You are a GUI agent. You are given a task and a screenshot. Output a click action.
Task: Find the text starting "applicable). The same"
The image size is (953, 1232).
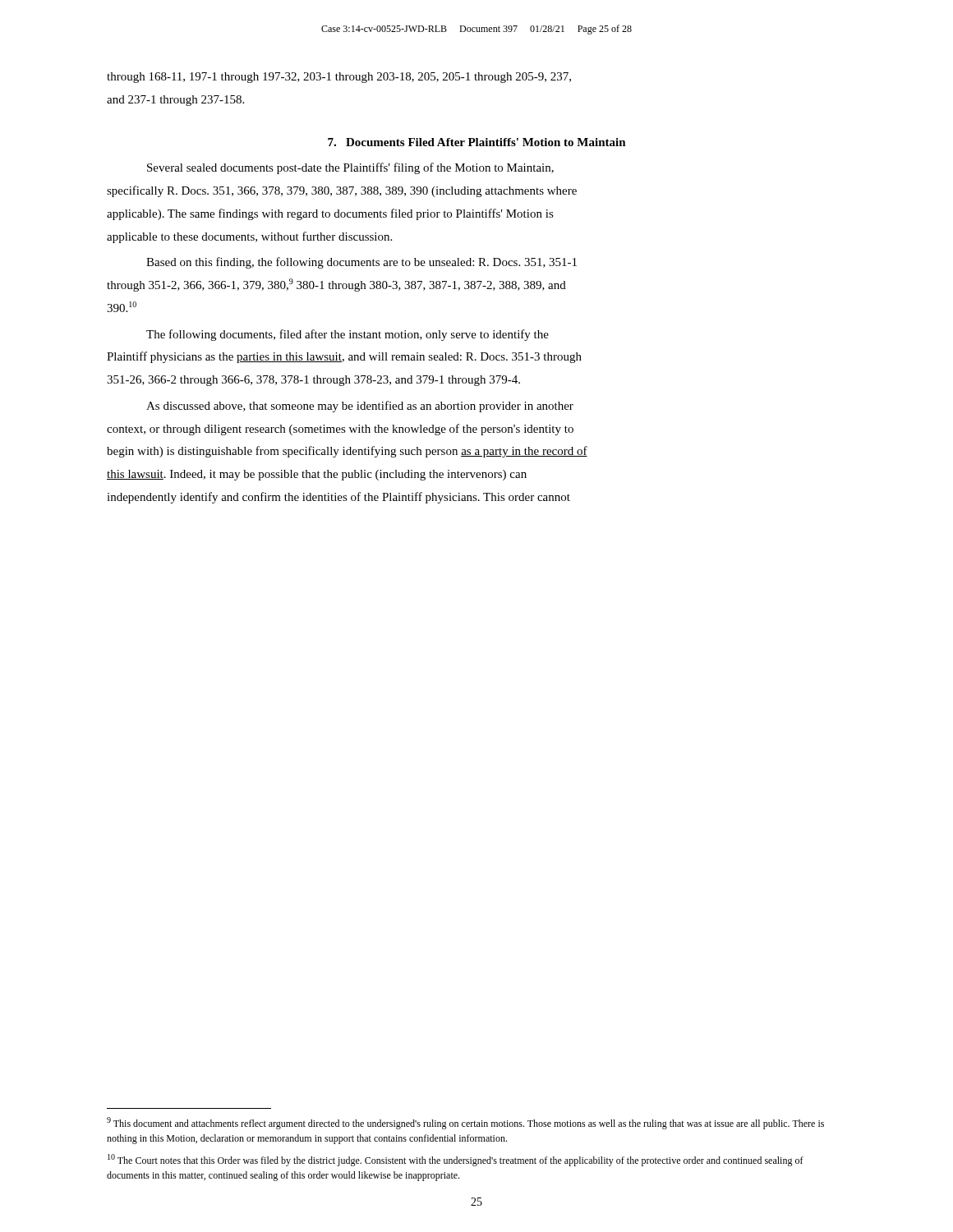[330, 213]
